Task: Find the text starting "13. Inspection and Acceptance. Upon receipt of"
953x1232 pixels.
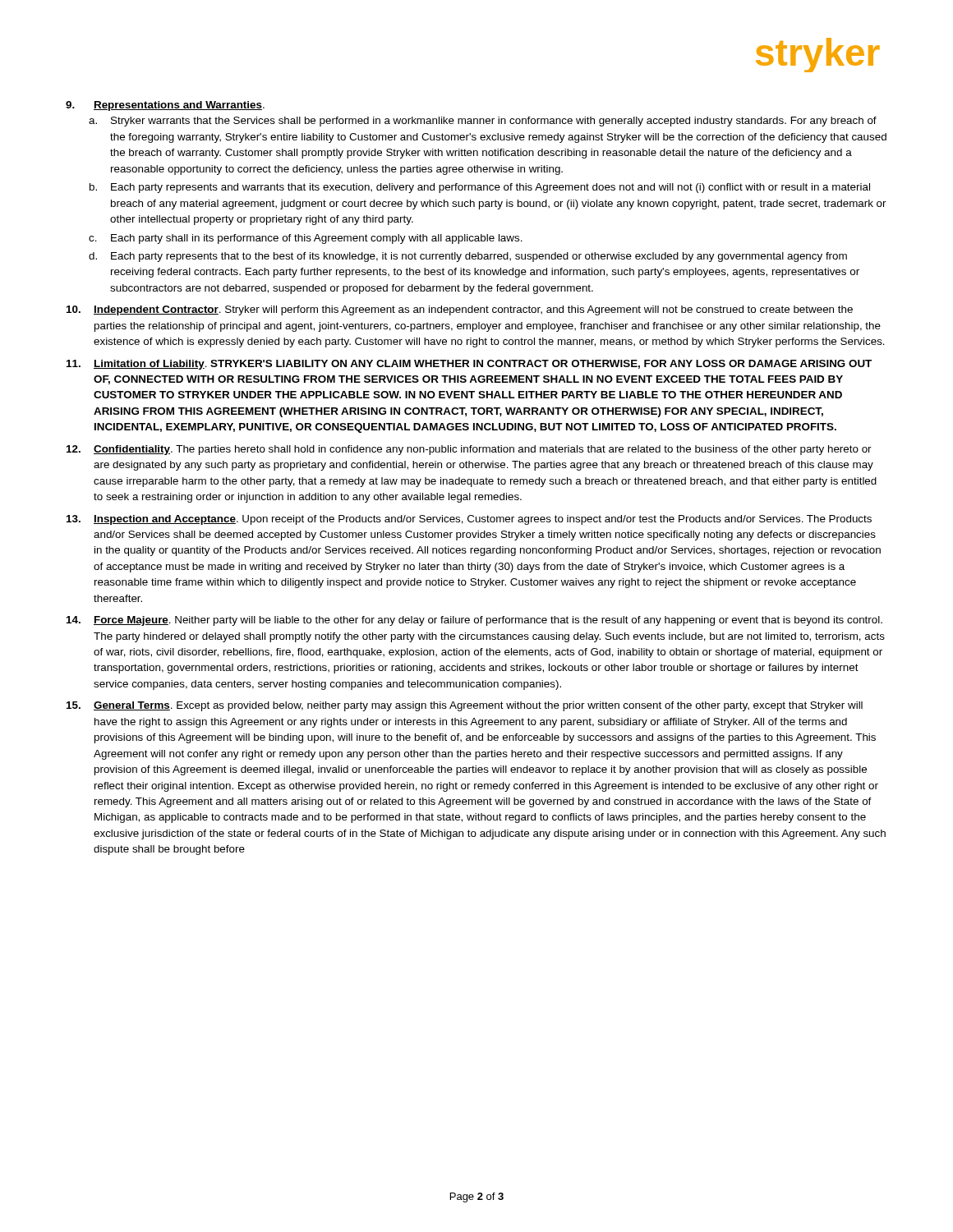Action: pyautogui.click(x=476, y=558)
